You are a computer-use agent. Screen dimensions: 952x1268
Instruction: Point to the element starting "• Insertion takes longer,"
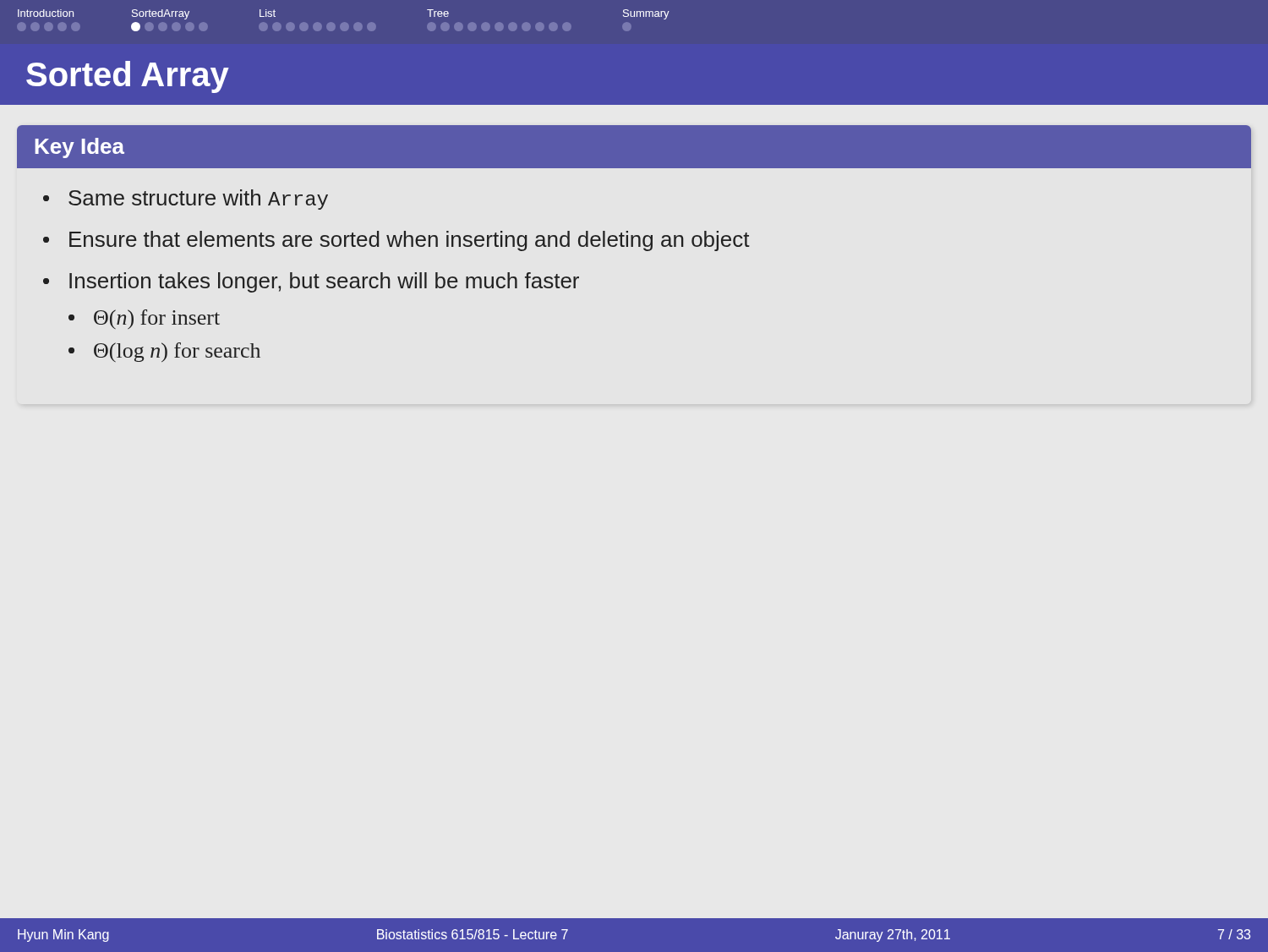pos(311,282)
